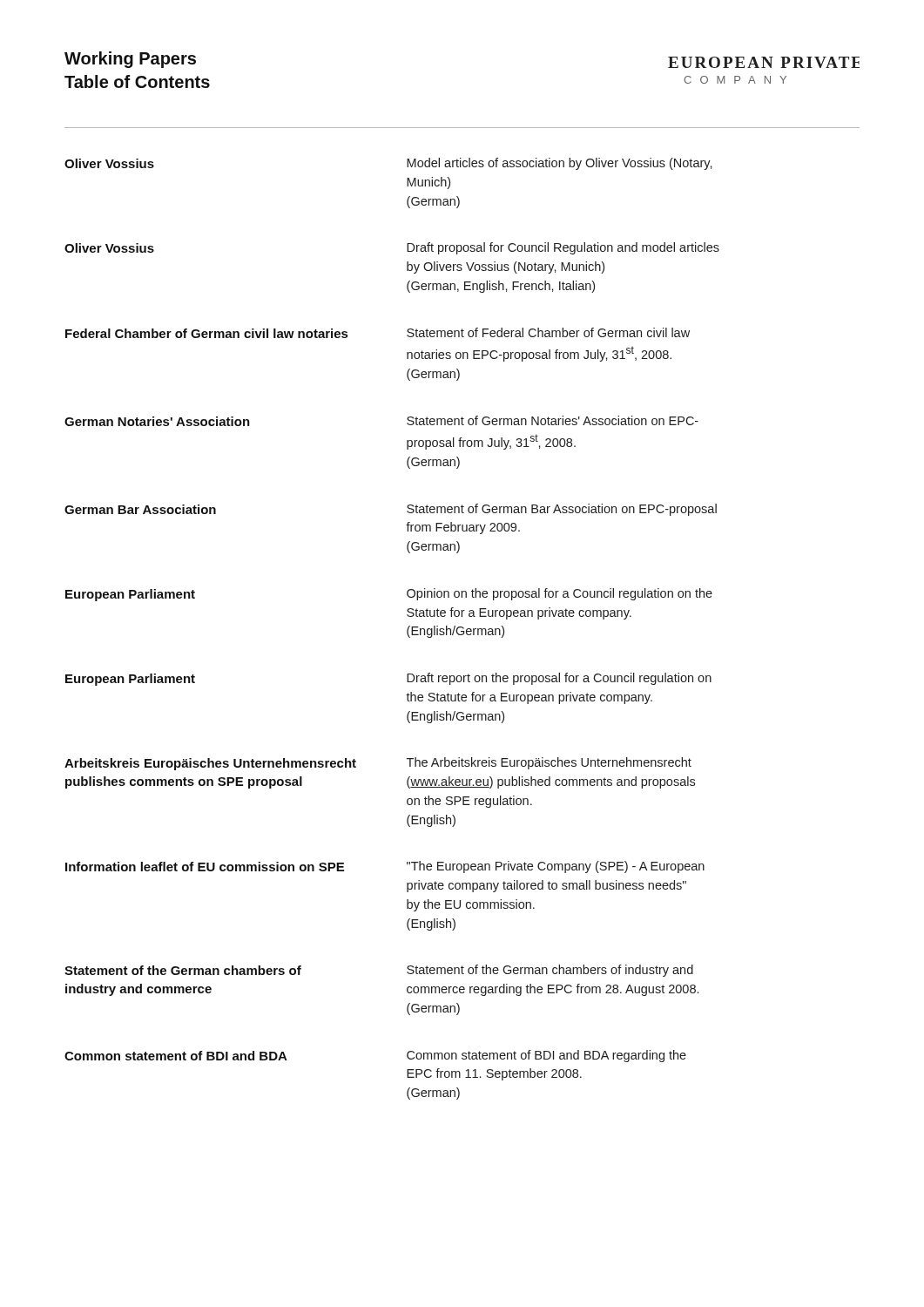Click on the passage starting "Model articles of association by"
Image resolution: width=924 pixels, height=1307 pixels.
(x=560, y=164)
